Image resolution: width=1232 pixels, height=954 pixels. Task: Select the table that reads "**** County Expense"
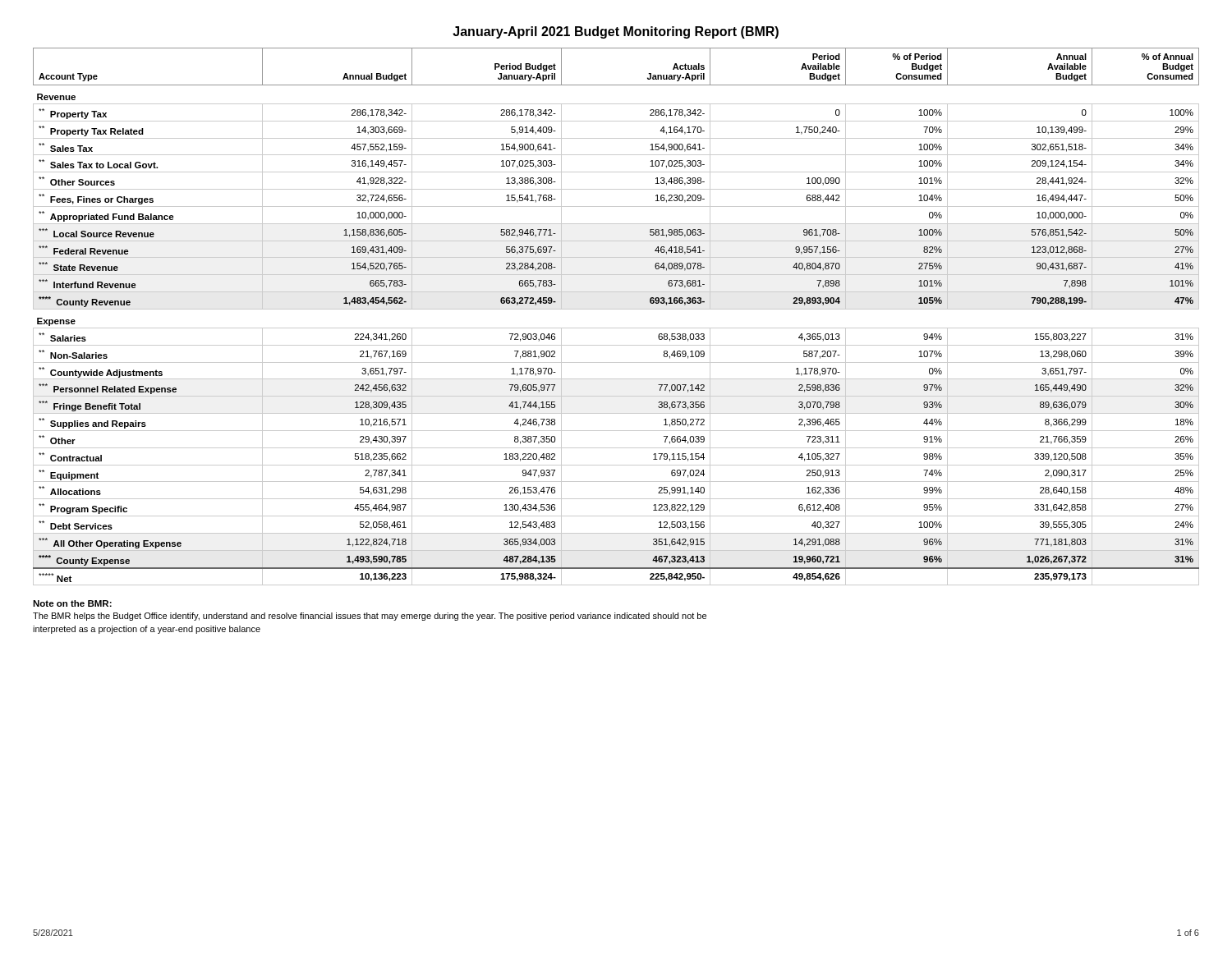(x=616, y=317)
